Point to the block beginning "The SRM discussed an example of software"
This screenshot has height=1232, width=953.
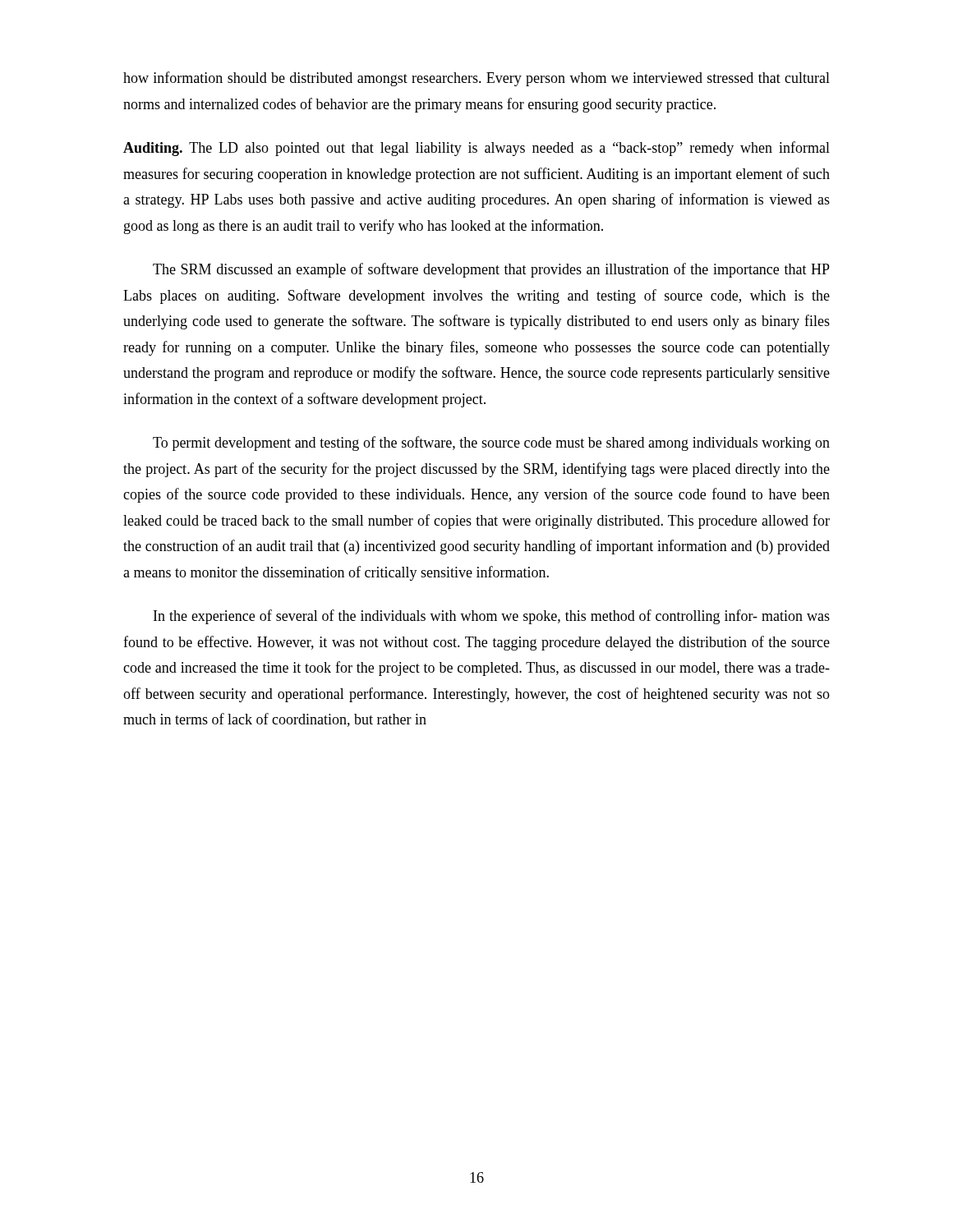pyautogui.click(x=476, y=335)
